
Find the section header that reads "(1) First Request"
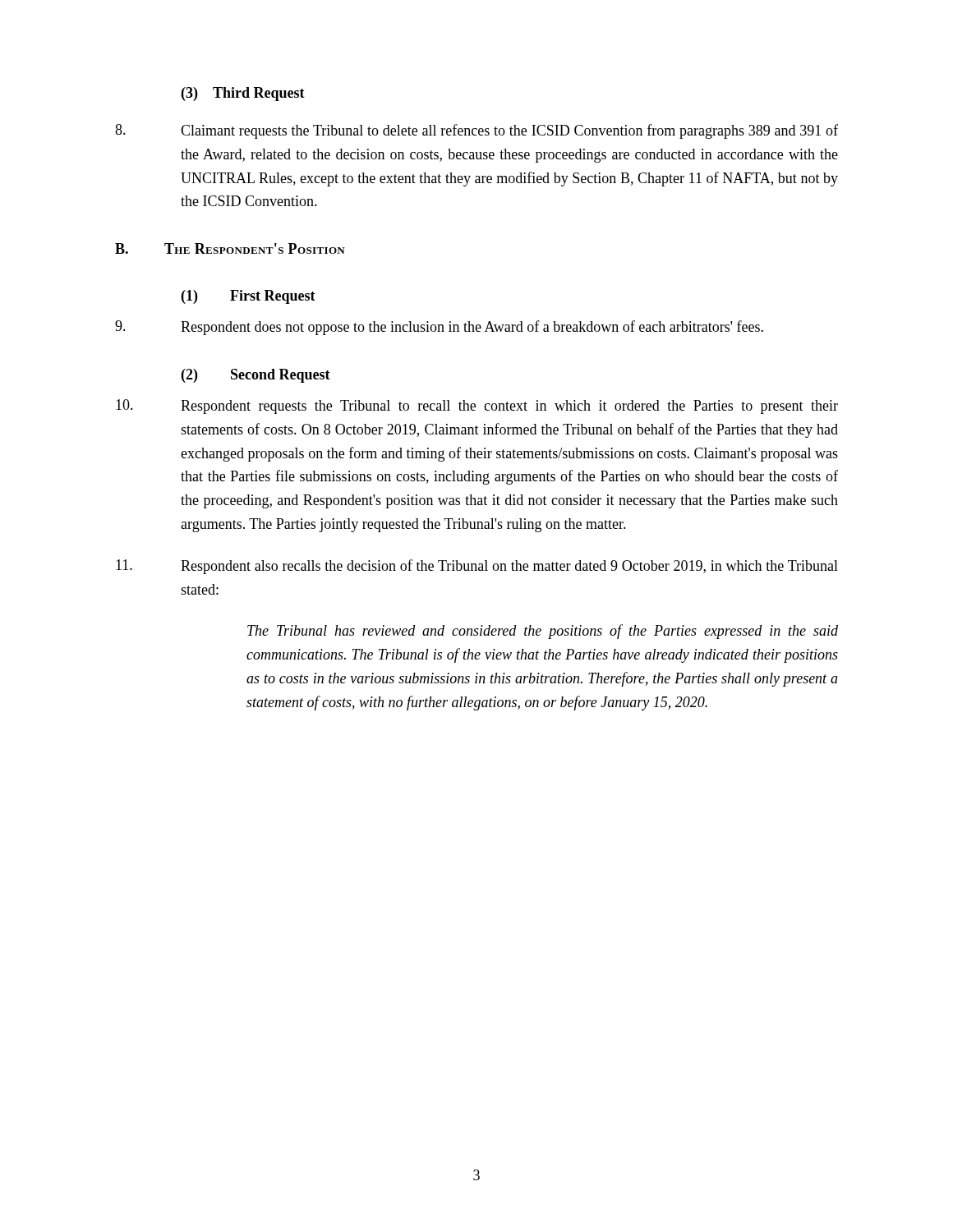pos(248,296)
